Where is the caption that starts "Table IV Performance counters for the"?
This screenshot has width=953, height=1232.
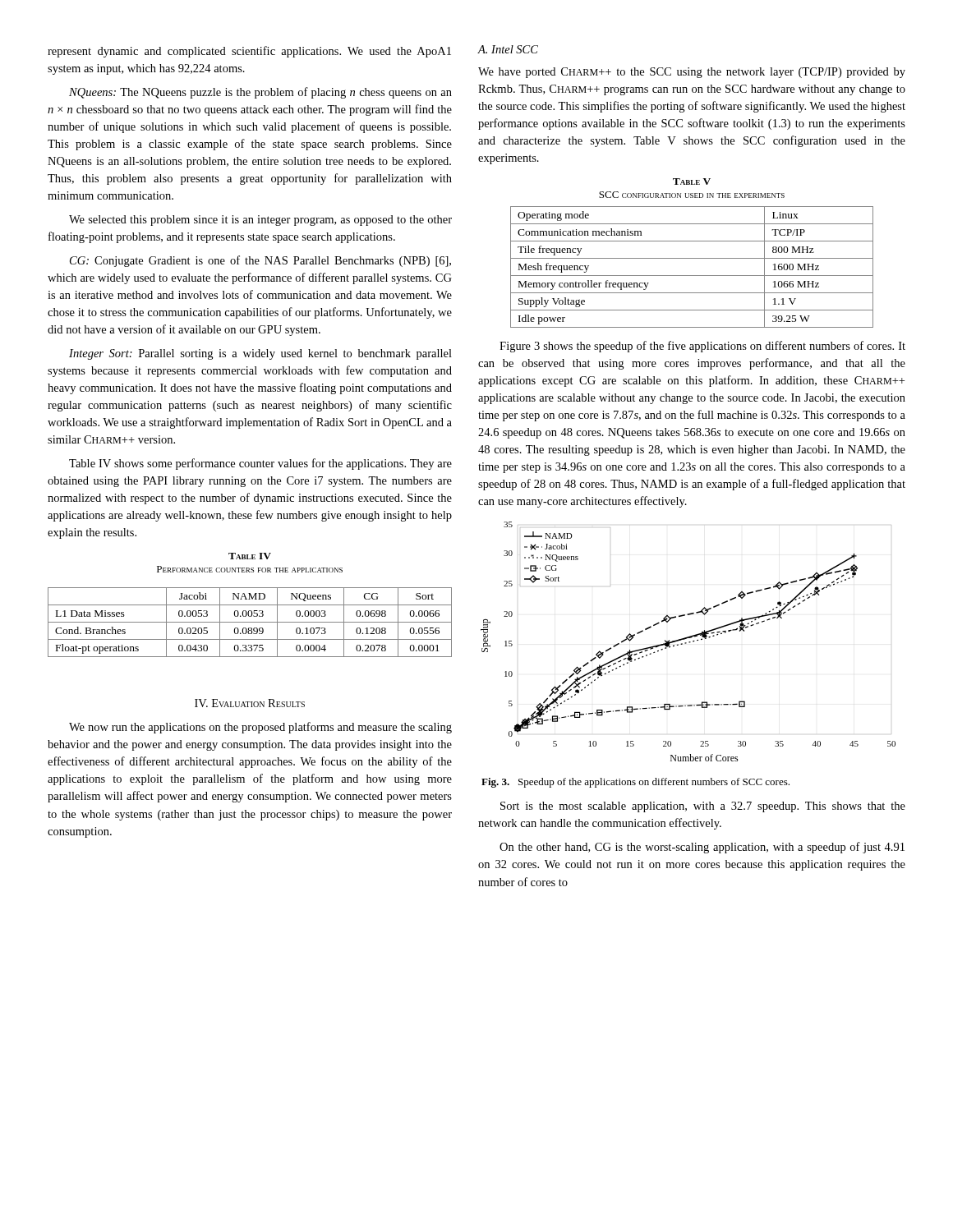(250, 563)
